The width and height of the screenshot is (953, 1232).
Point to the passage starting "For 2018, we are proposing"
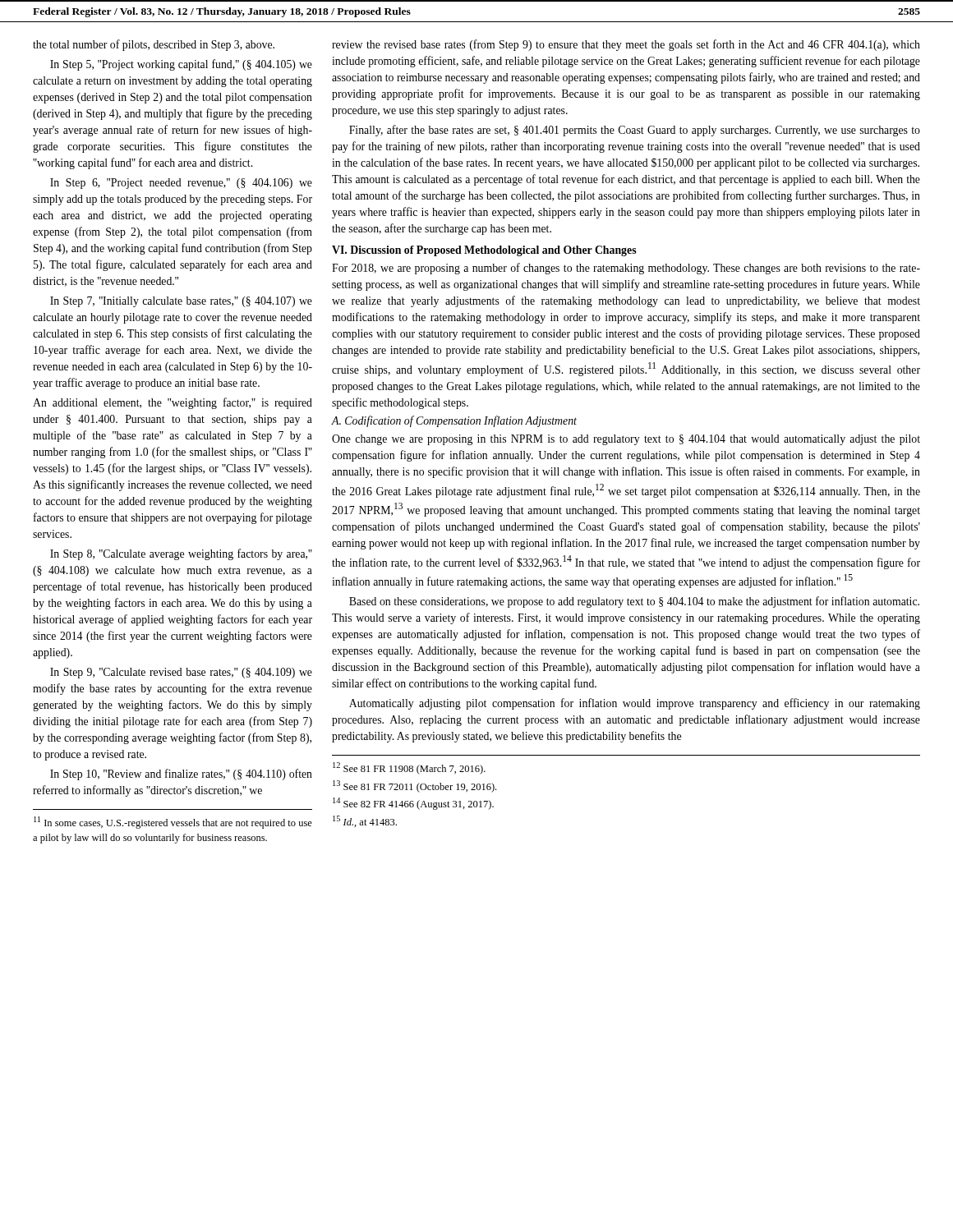click(626, 336)
